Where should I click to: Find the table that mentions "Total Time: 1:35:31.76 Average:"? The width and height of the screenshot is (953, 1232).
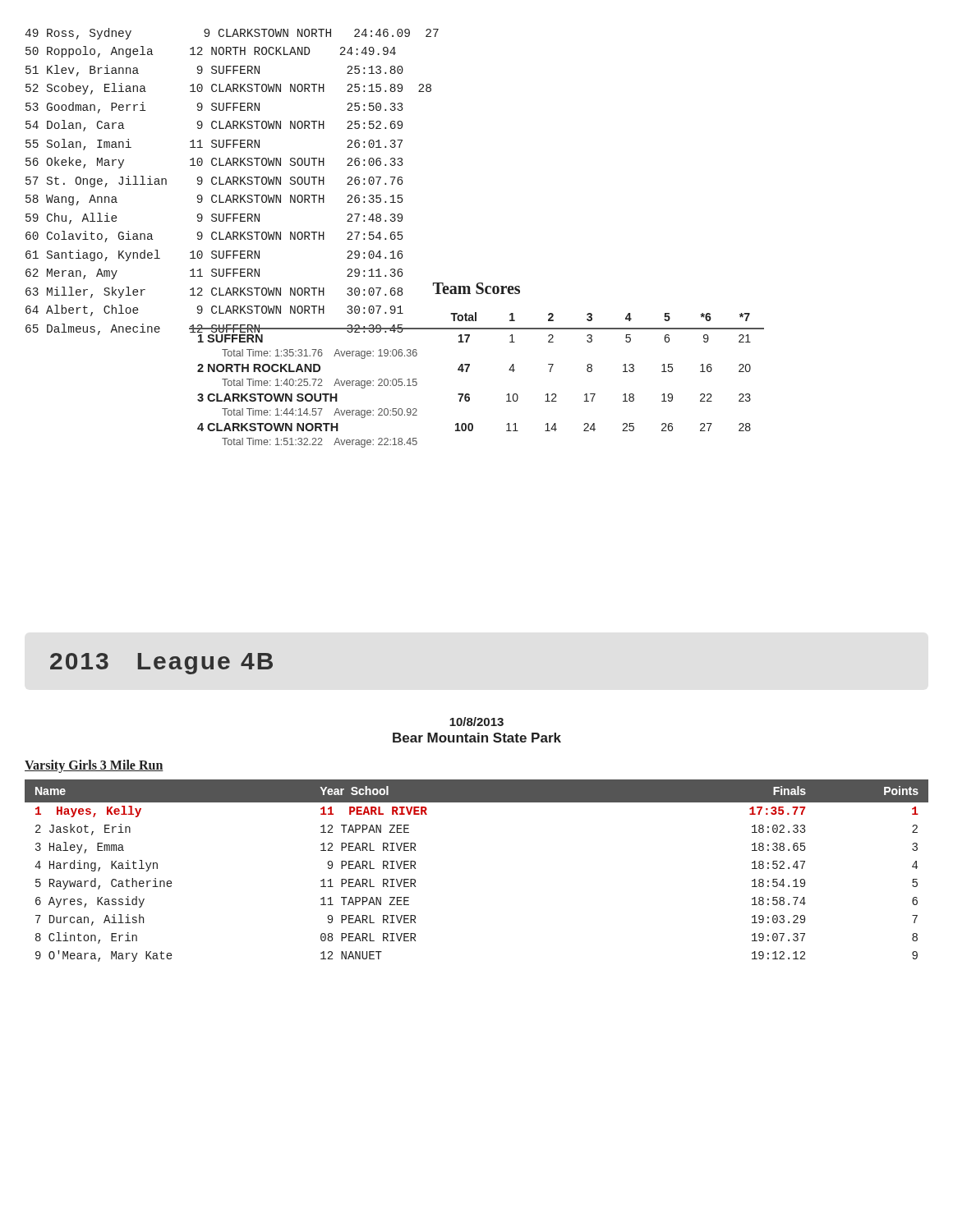tap(476, 377)
